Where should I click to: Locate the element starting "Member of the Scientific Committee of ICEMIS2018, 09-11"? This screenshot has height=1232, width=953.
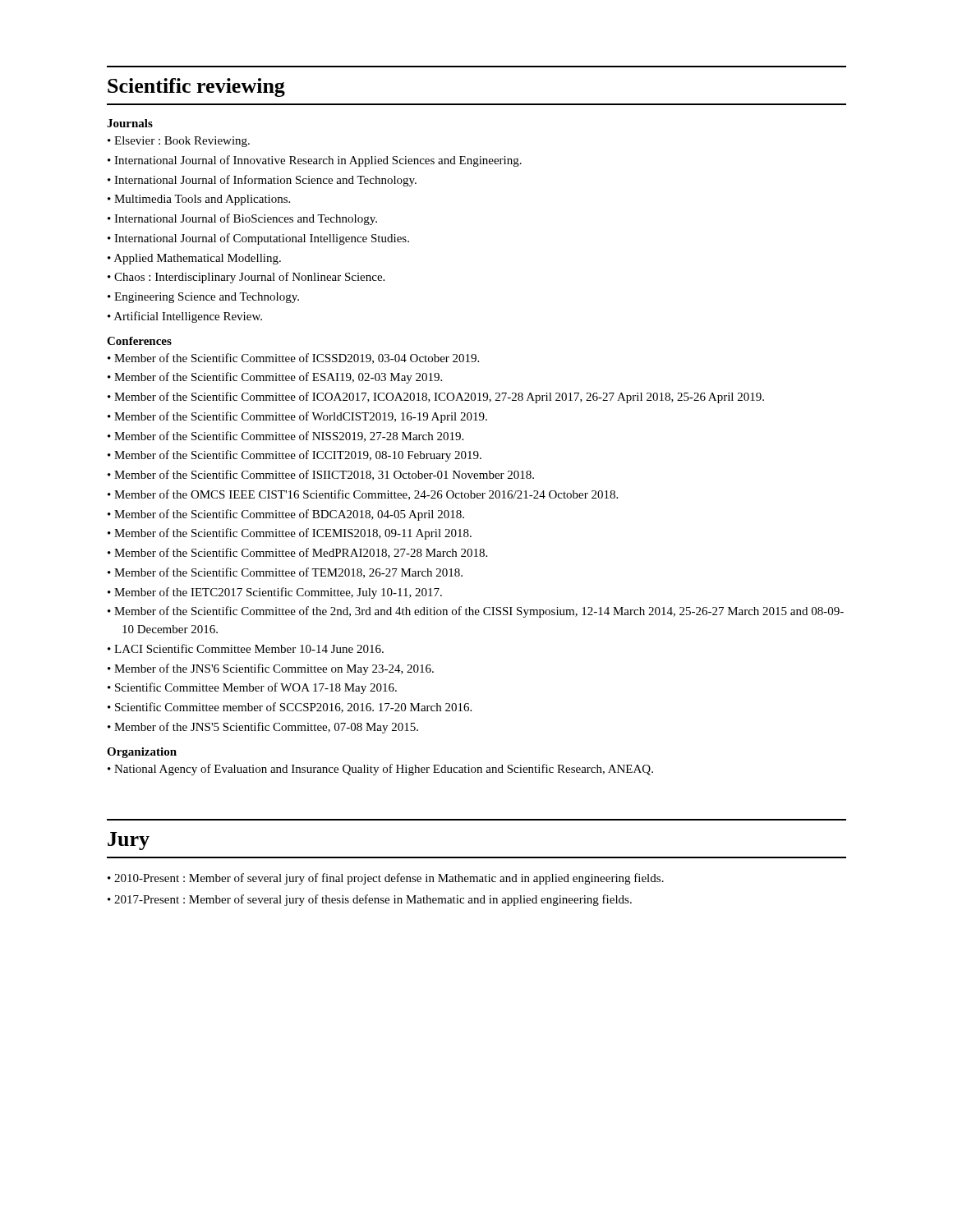(x=293, y=533)
